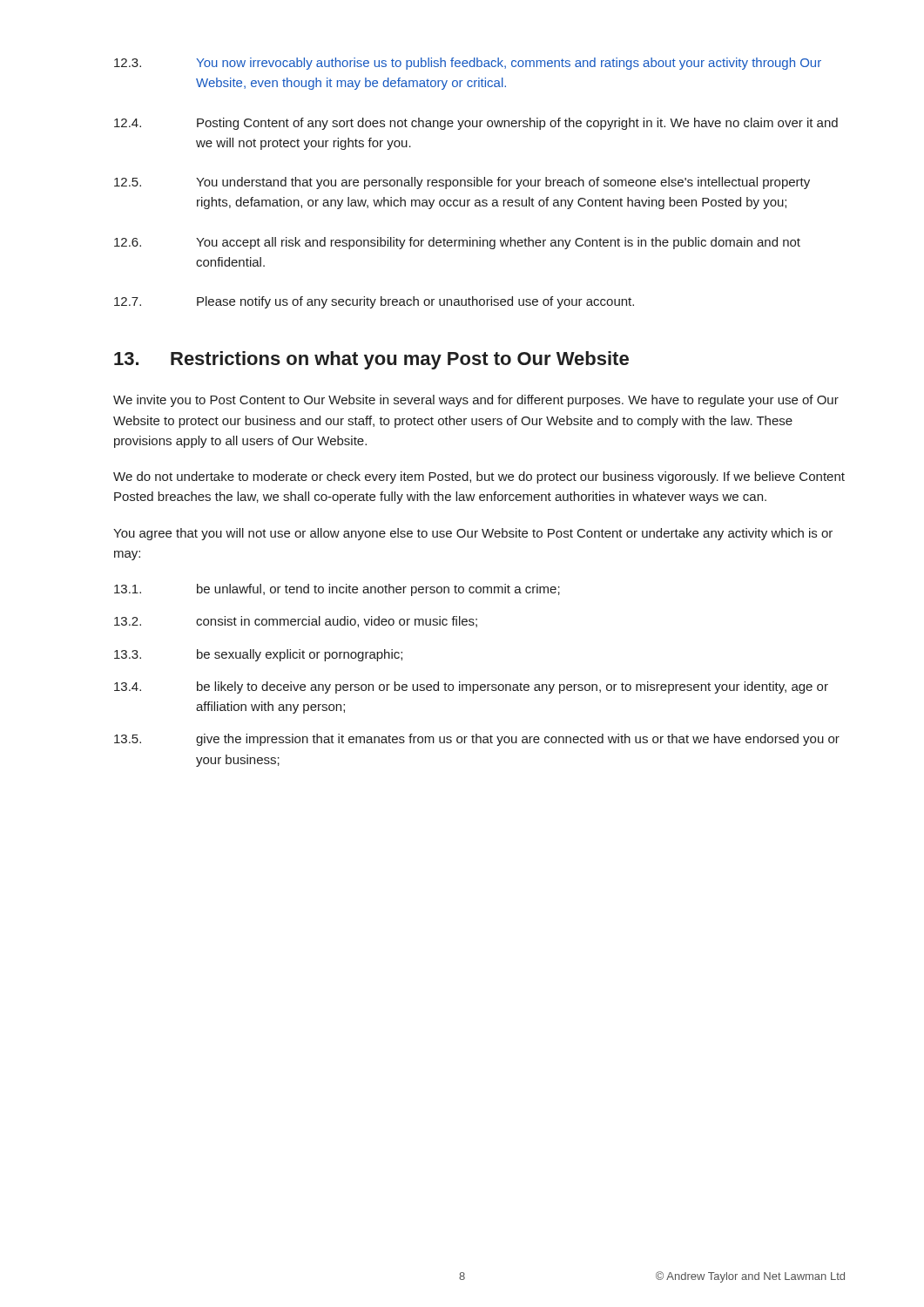Select the list item that says "13.3. be sexually explicit"
Screen dimensions: 1307x924
(258, 655)
